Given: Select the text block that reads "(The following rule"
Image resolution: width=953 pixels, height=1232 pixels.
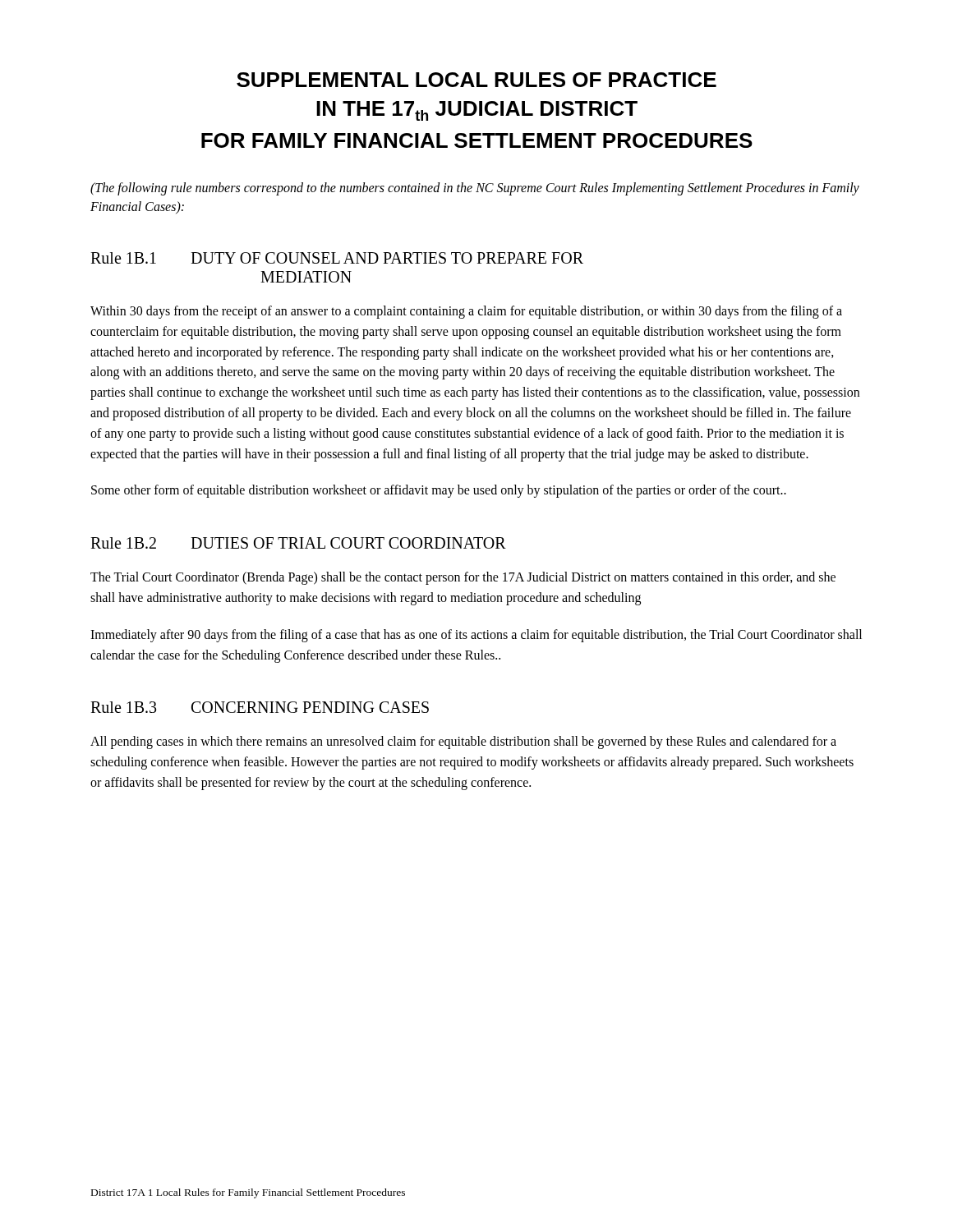Looking at the screenshot, I should coord(475,197).
